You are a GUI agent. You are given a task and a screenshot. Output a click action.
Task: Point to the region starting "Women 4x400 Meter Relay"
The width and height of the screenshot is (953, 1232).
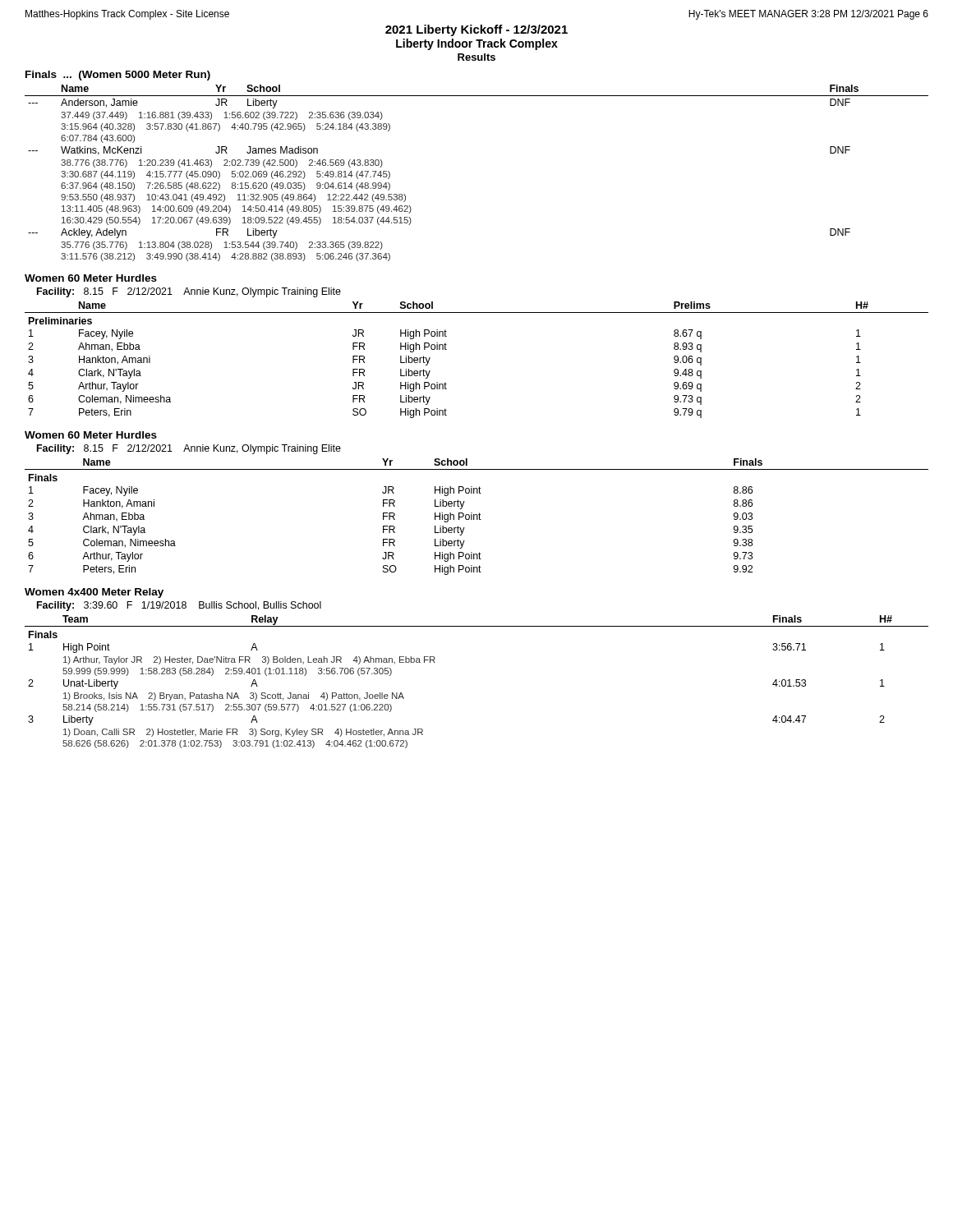coord(94,592)
